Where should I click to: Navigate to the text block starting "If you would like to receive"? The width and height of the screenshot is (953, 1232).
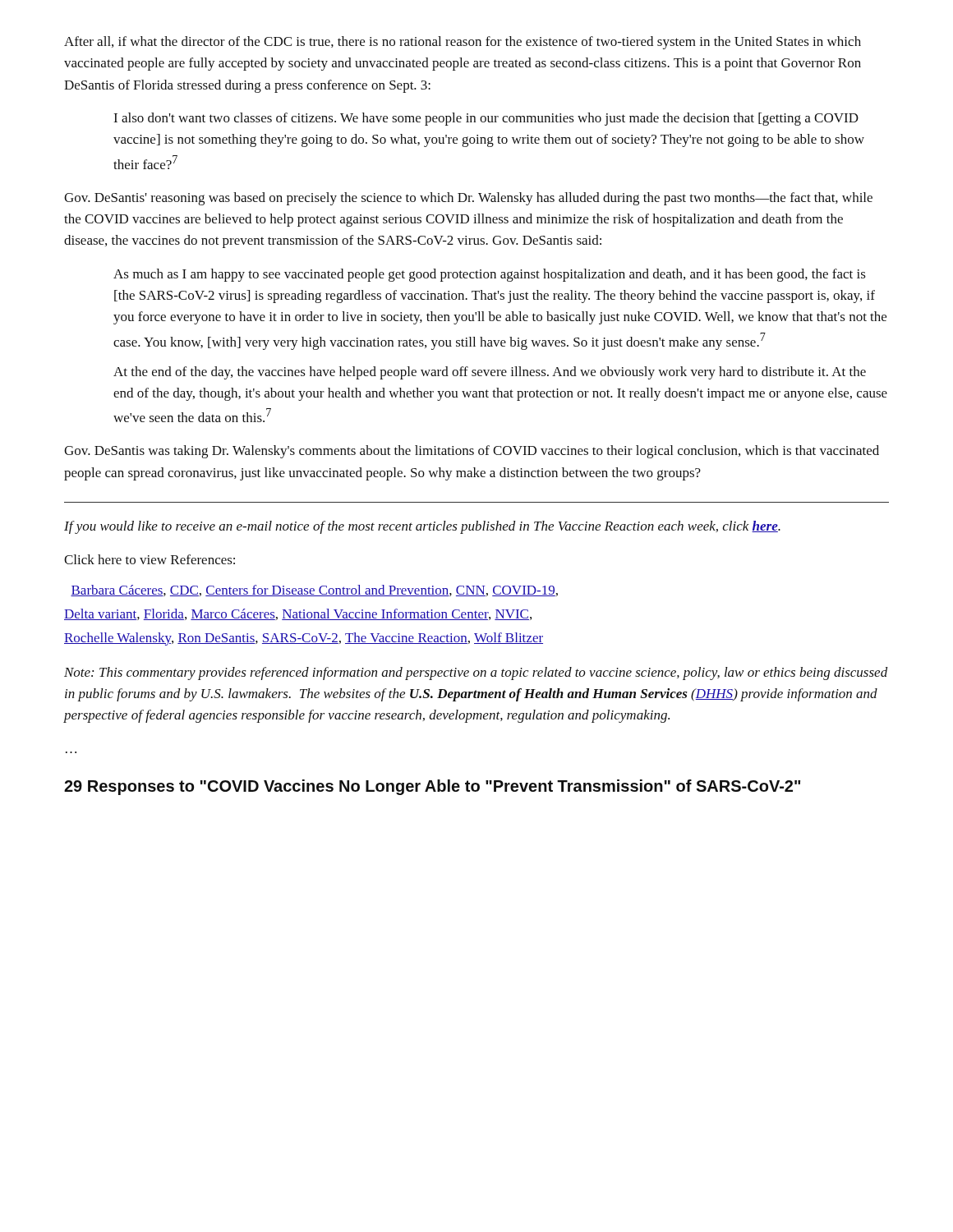coord(476,527)
